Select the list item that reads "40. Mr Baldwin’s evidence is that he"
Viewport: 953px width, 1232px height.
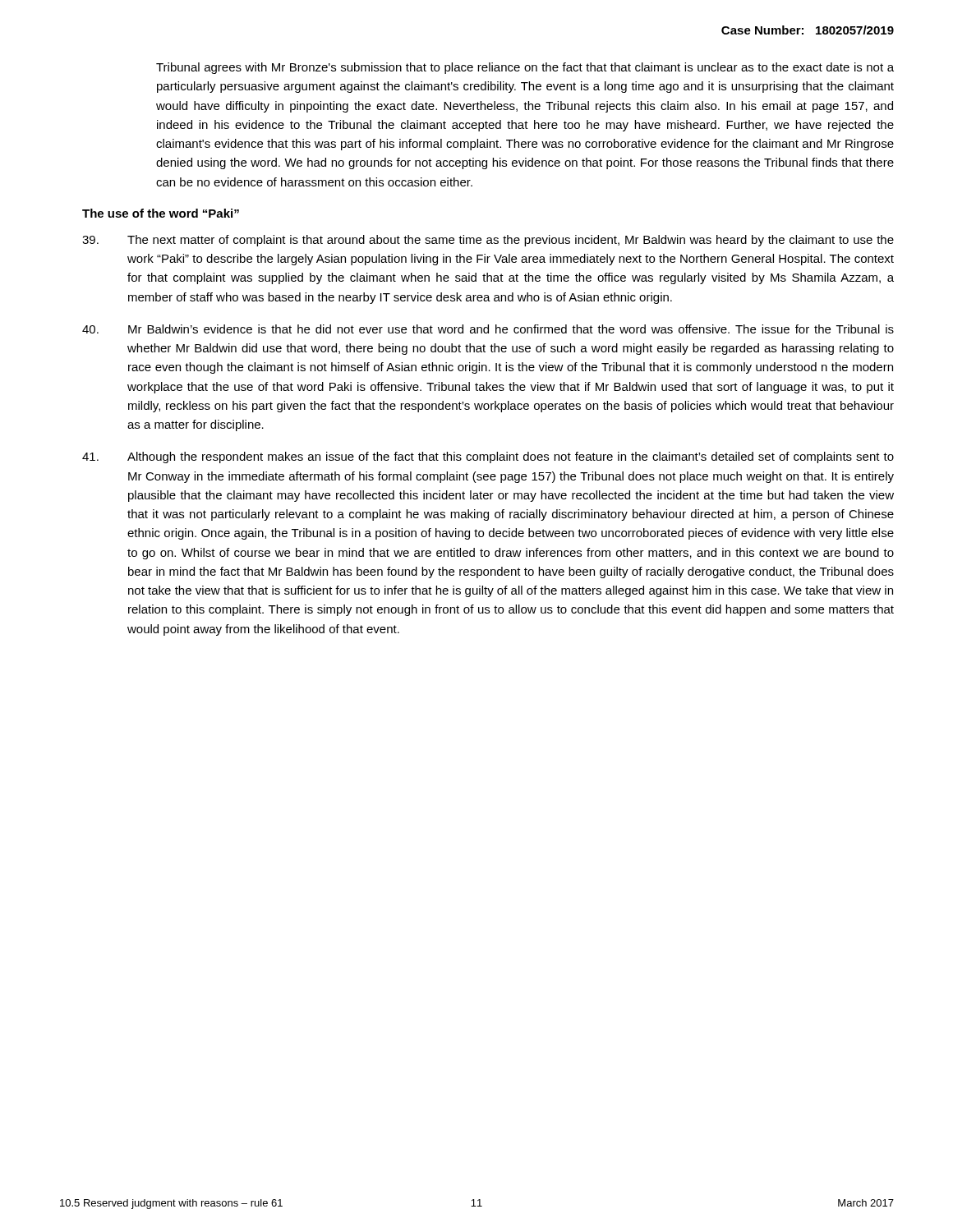(488, 377)
